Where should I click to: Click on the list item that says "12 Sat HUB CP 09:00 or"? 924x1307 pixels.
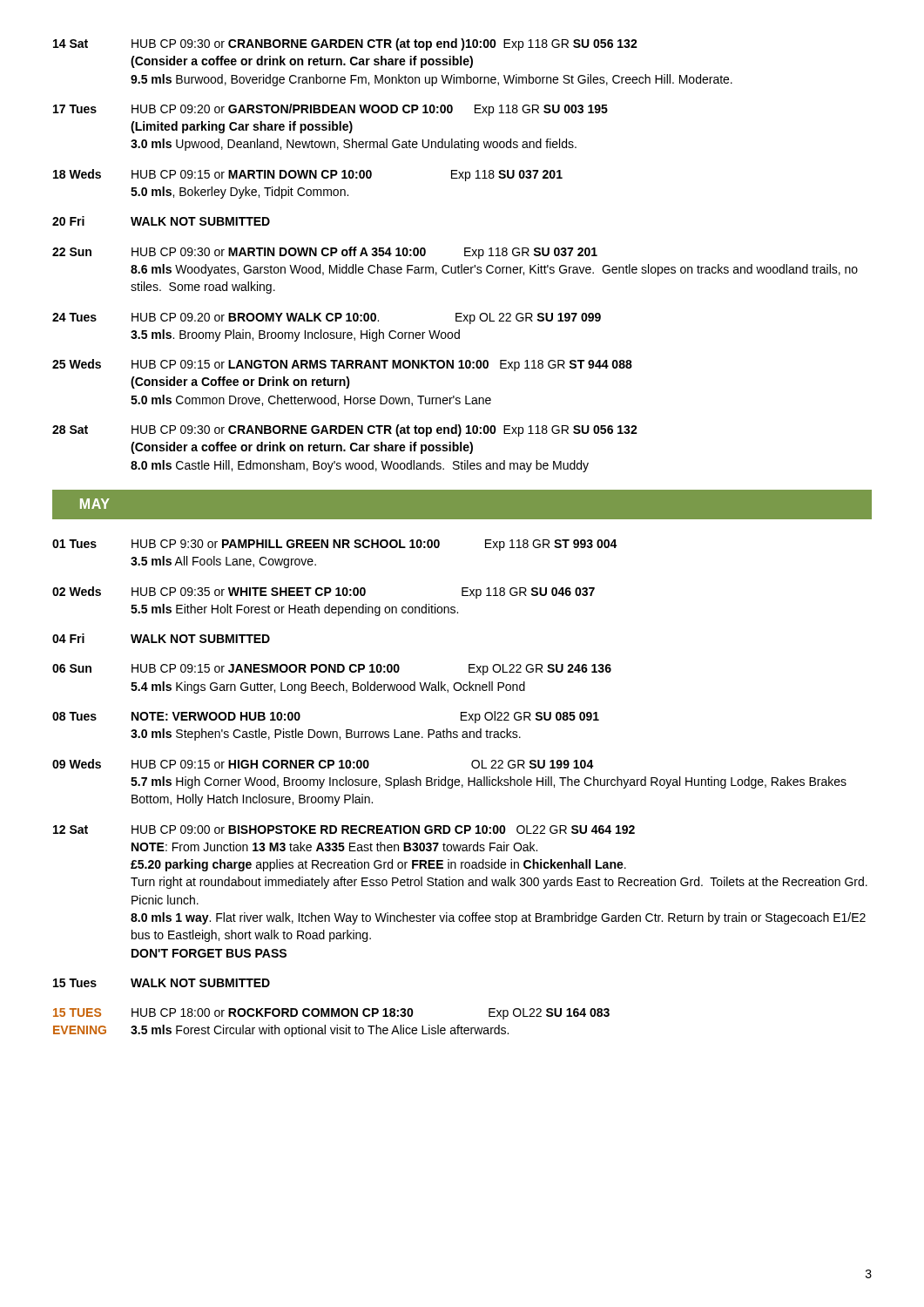[x=462, y=891]
